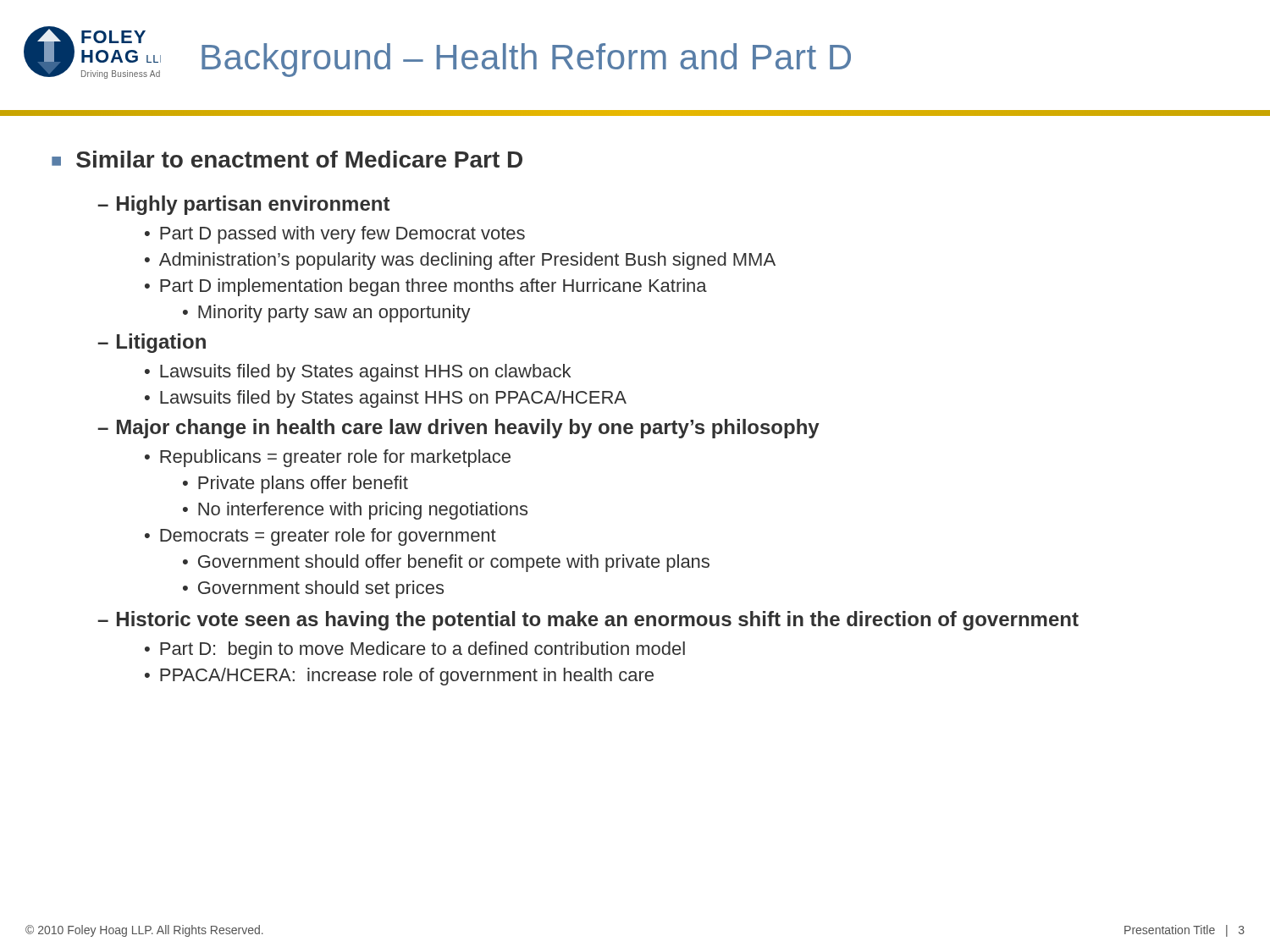Click on the text block starting "Government should set prices"

pyautogui.click(x=321, y=588)
